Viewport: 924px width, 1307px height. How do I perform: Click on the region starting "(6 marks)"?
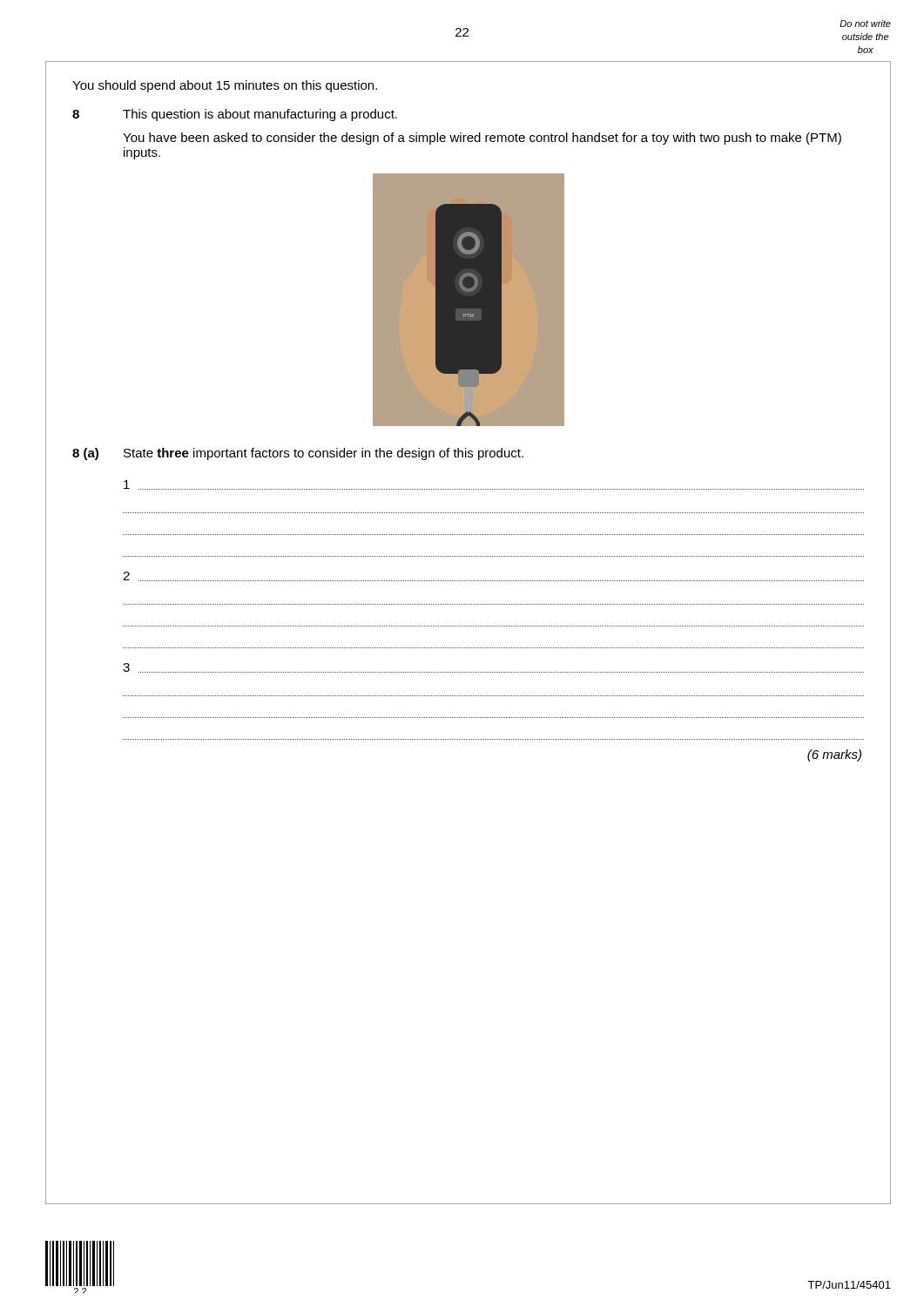(835, 754)
